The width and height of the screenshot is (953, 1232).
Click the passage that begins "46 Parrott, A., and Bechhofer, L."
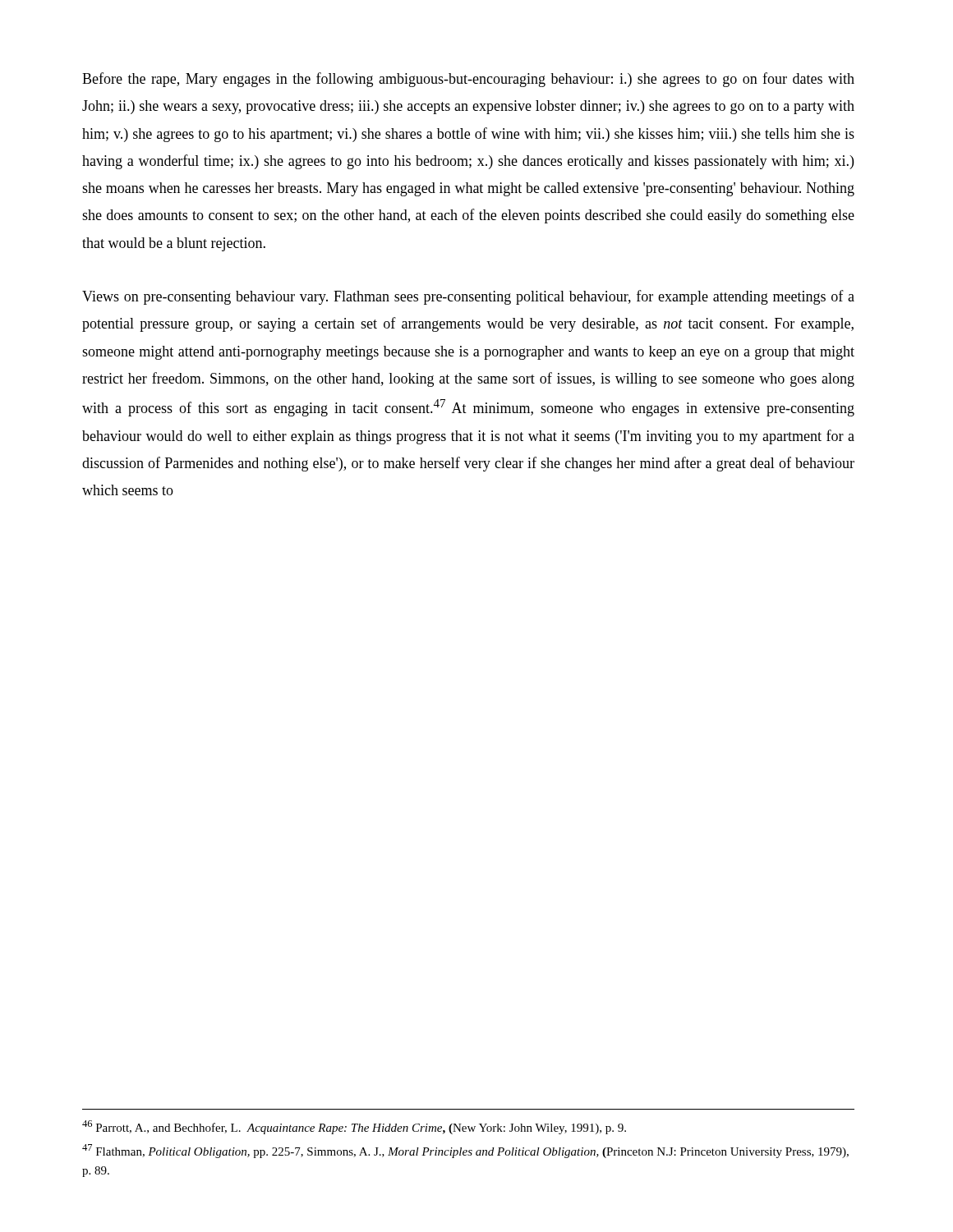tap(354, 1126)
